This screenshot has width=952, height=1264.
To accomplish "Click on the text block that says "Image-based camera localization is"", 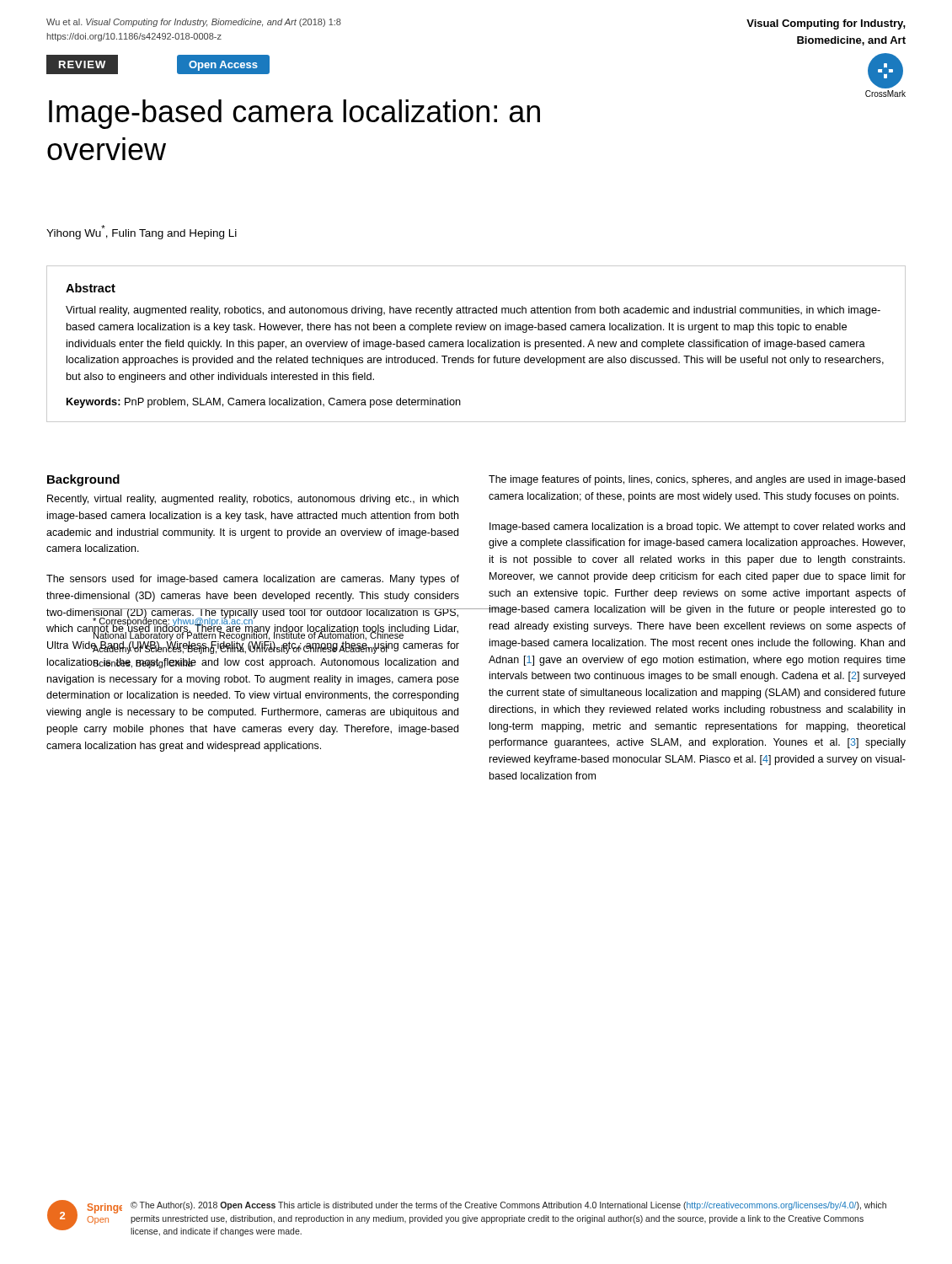I will 697,651.
